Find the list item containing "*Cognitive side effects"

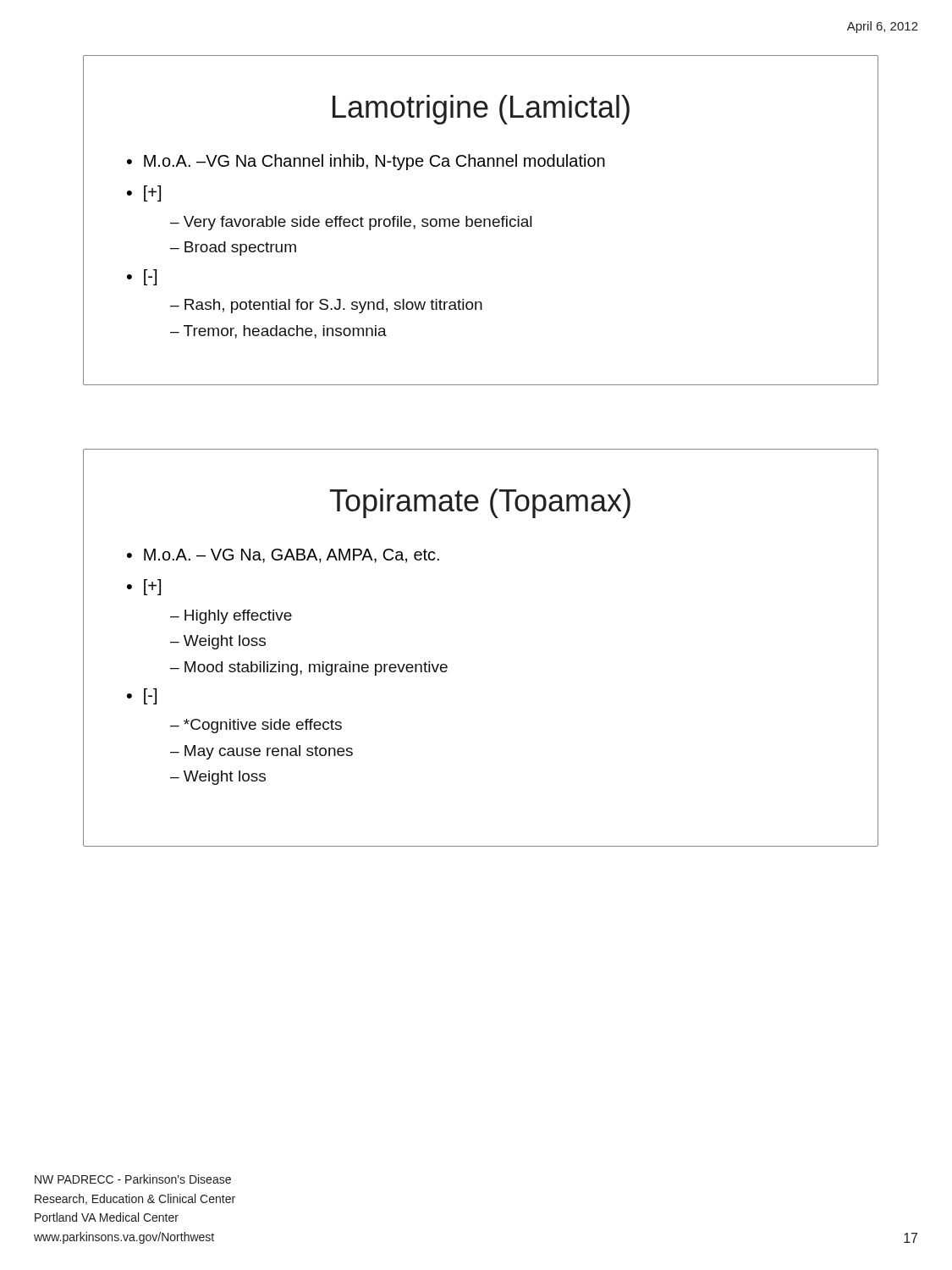263,724
